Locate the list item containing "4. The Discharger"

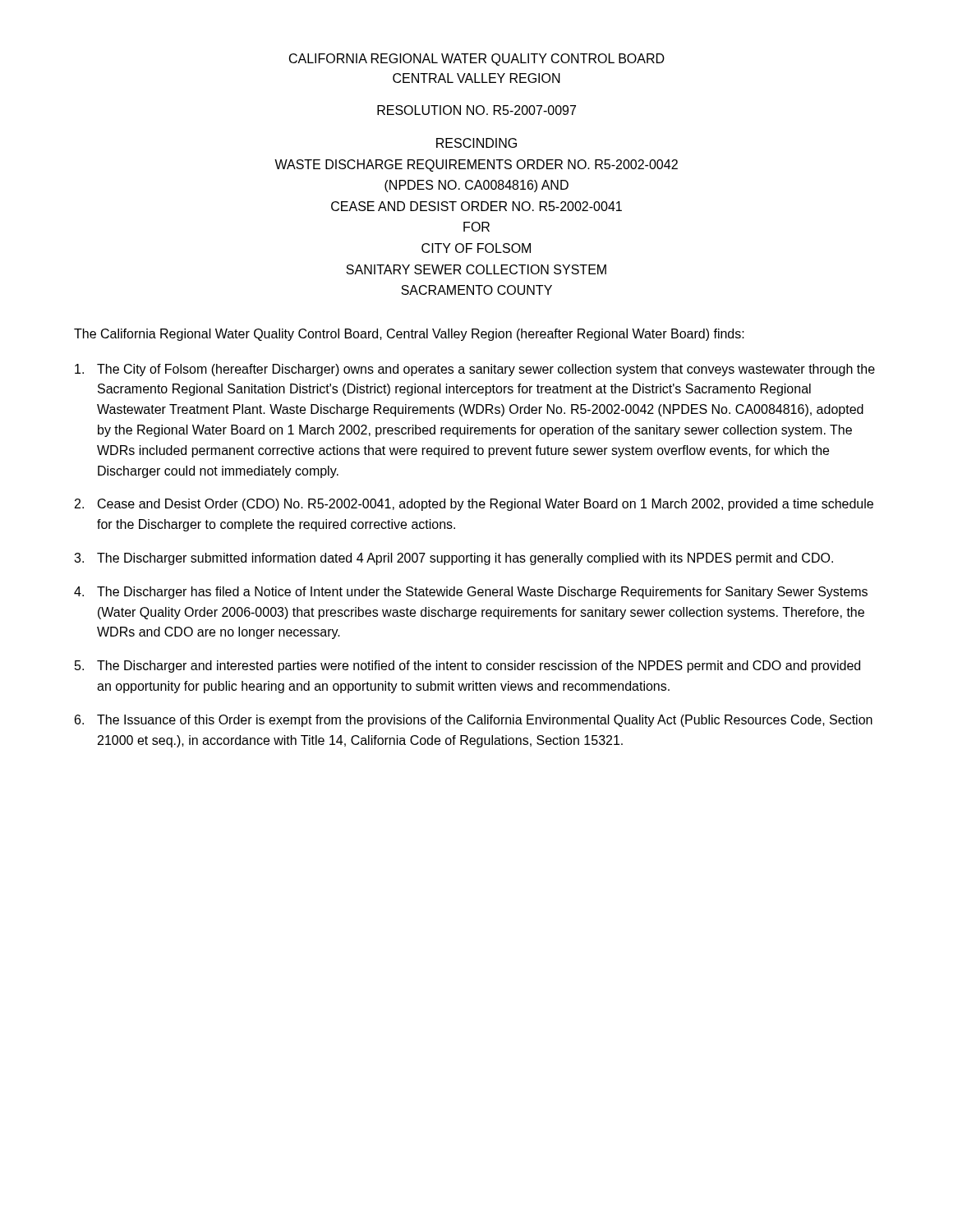(476, 613)
